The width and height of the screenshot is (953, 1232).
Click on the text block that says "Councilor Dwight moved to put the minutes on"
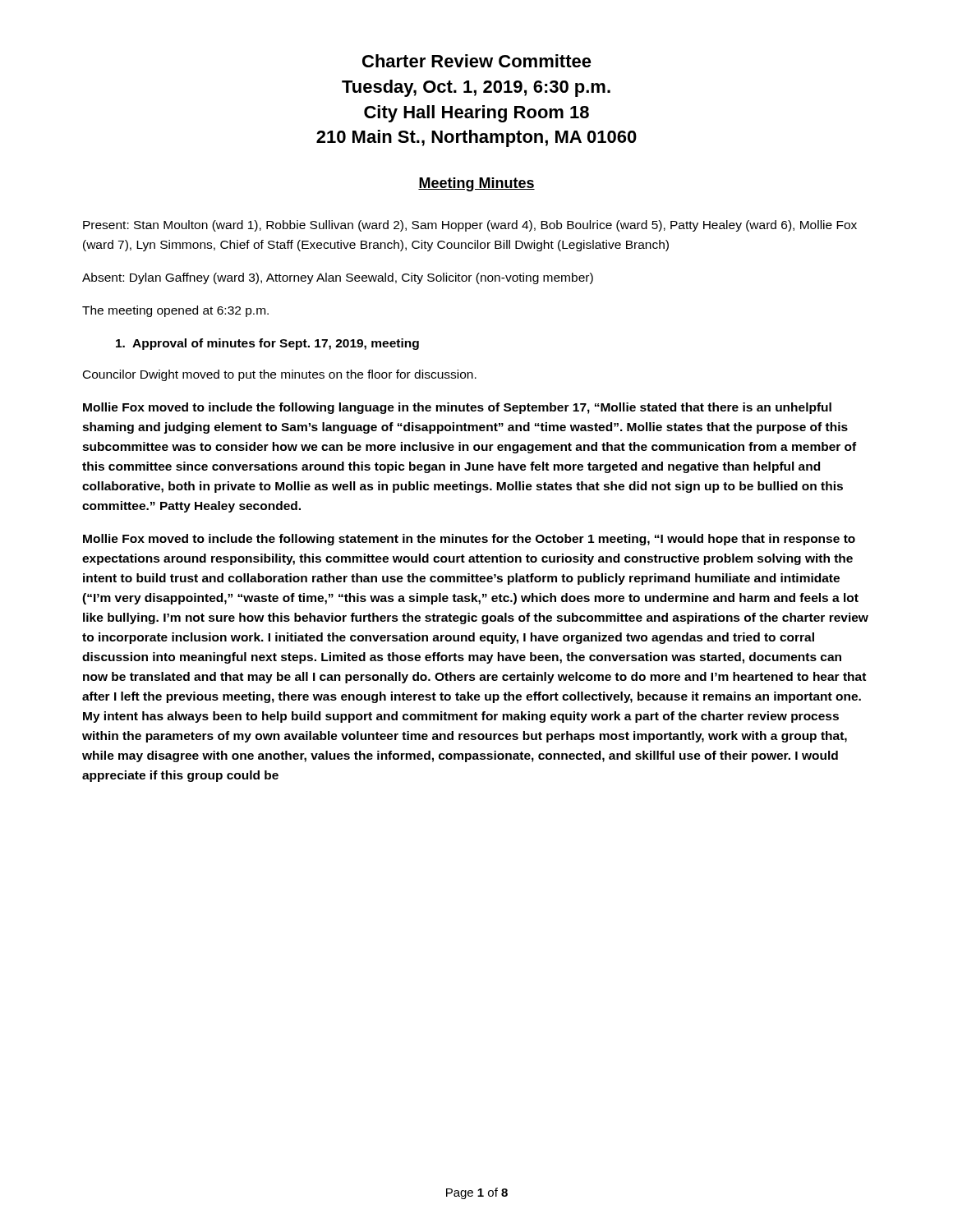tap(280, 374)
